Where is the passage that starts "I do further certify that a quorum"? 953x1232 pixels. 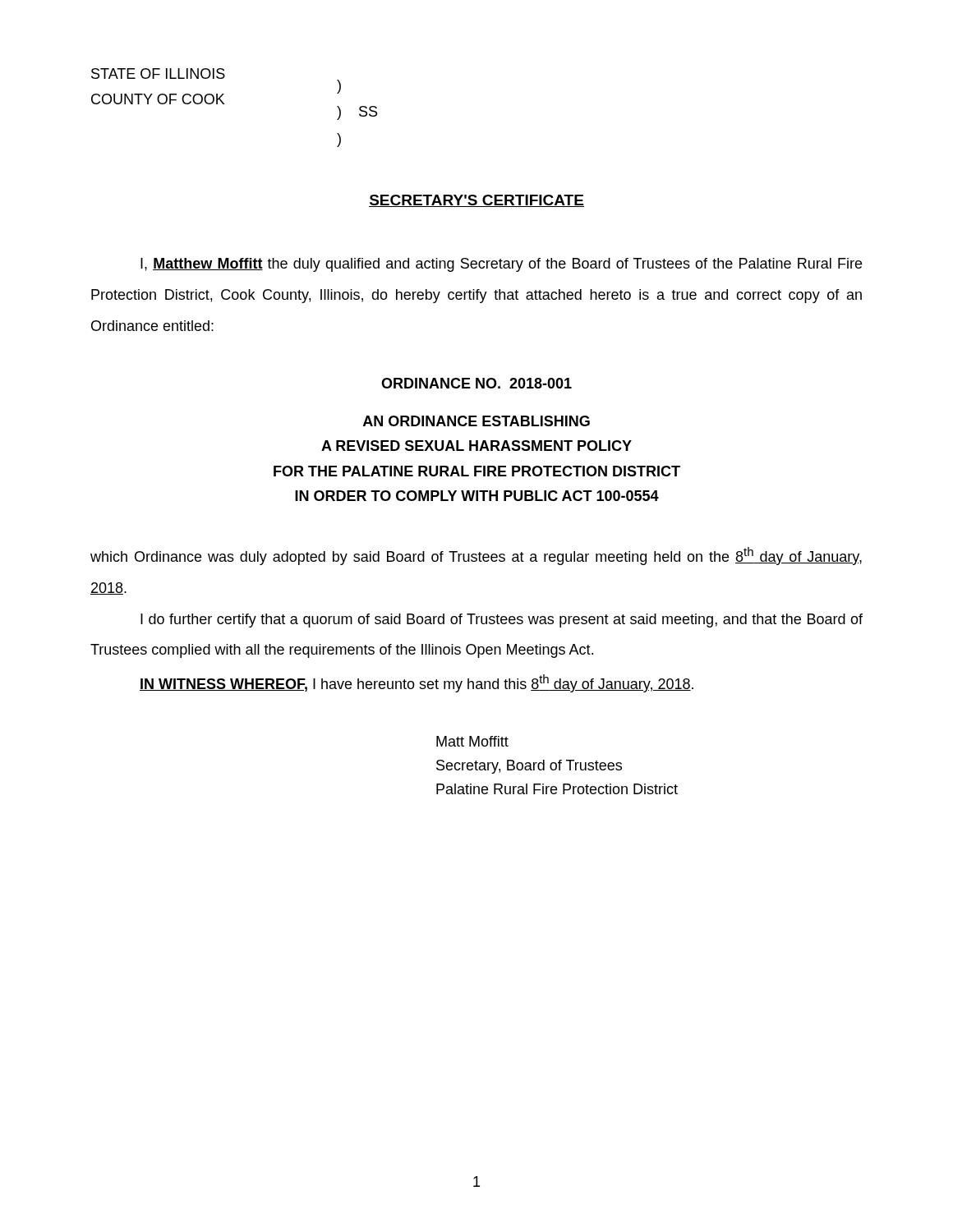point(476,634)
